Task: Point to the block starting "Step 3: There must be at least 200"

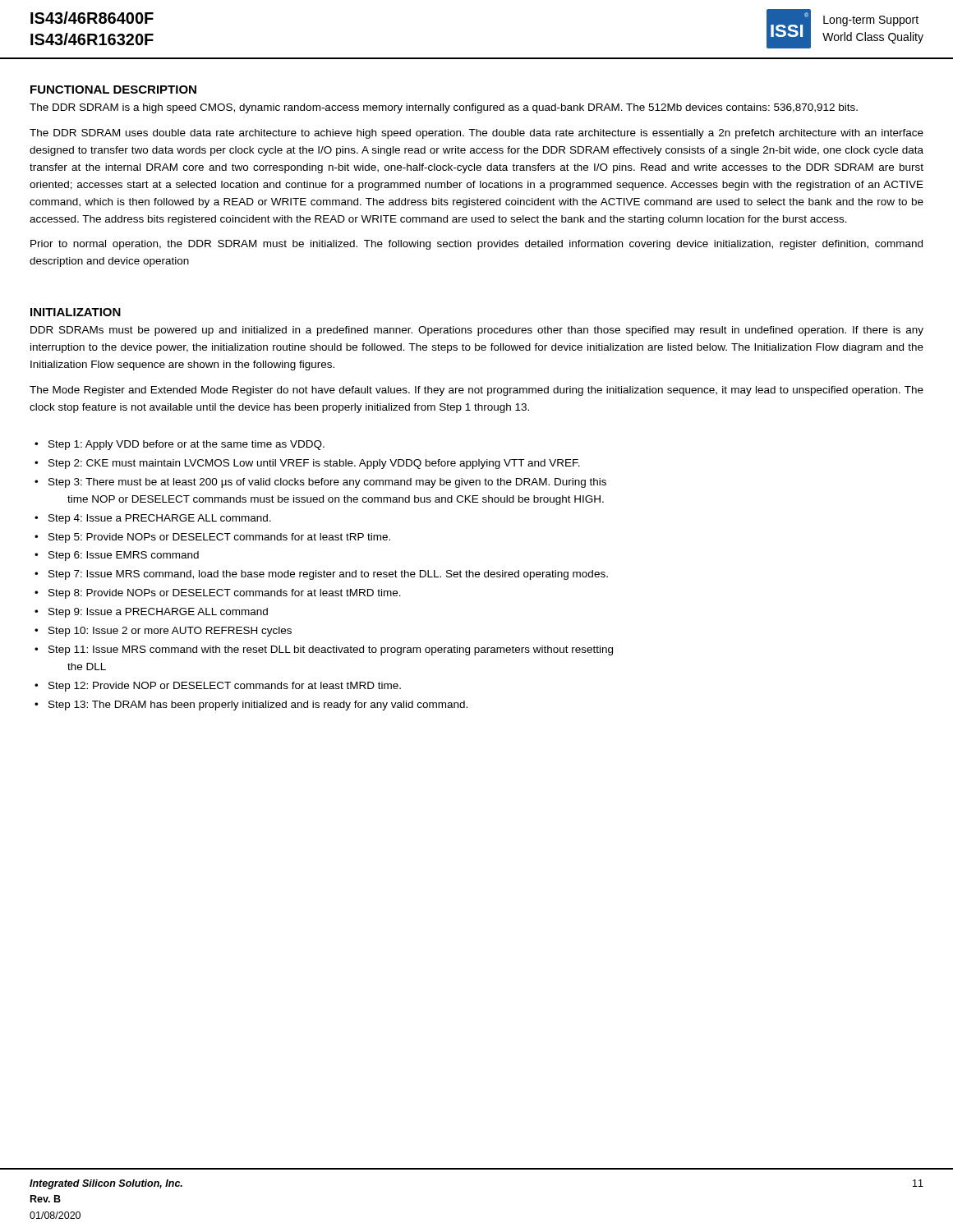Action: tap(327, 492)
